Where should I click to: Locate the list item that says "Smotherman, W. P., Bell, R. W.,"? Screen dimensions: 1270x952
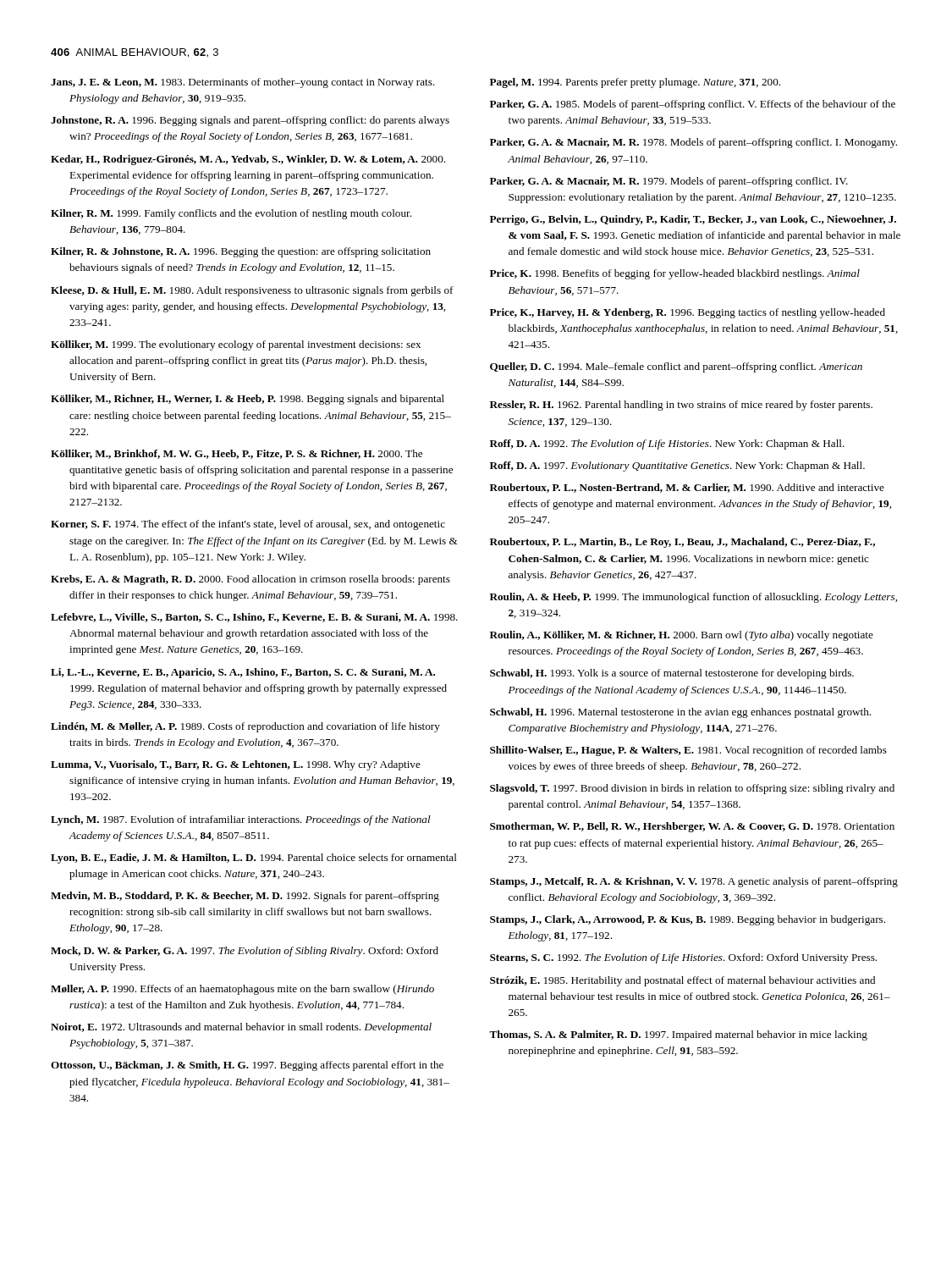692,843
